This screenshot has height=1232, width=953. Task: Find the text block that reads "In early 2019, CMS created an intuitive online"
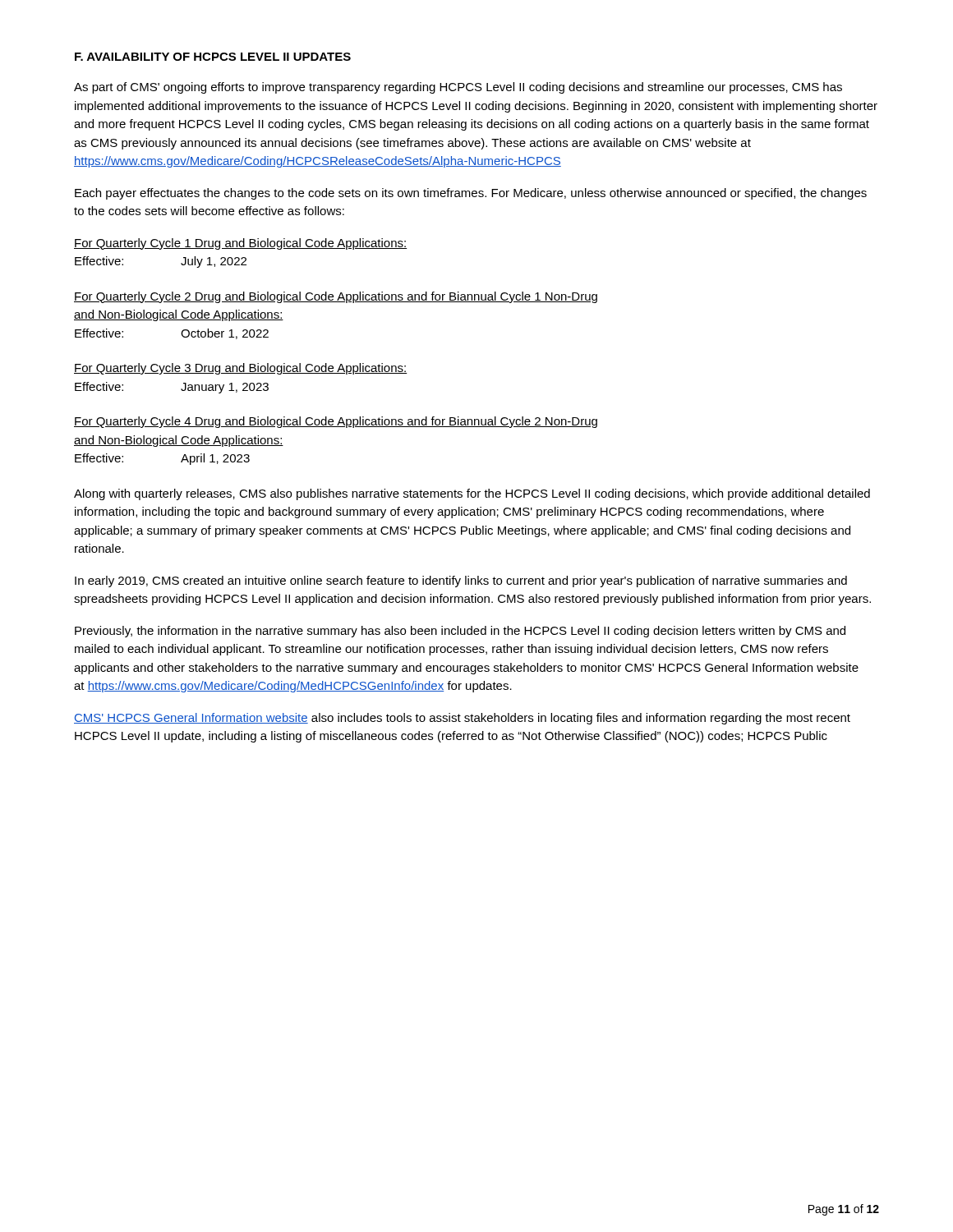click(x=473, y=589)
